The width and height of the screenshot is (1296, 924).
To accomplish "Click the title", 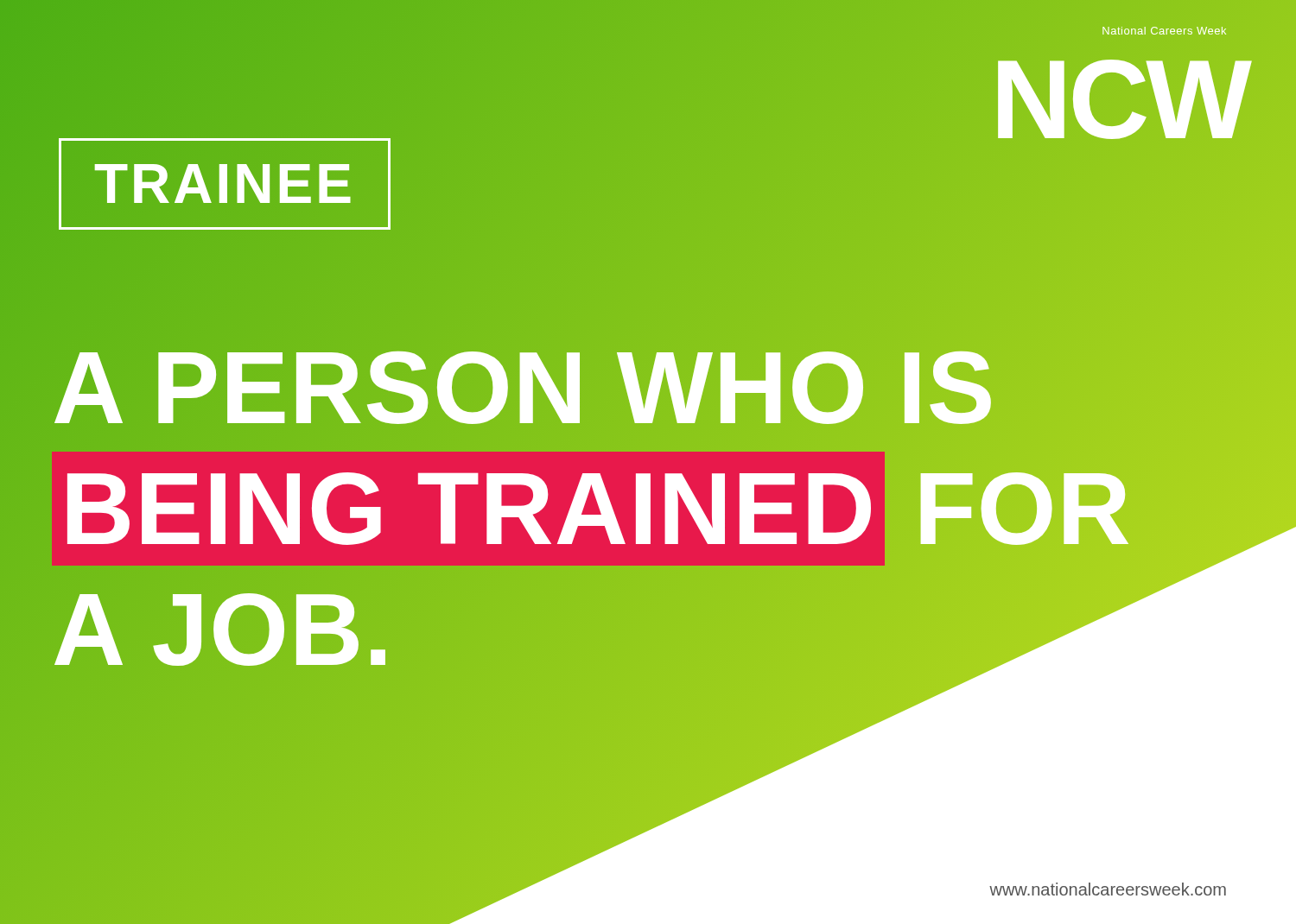I will (1120, 99).
